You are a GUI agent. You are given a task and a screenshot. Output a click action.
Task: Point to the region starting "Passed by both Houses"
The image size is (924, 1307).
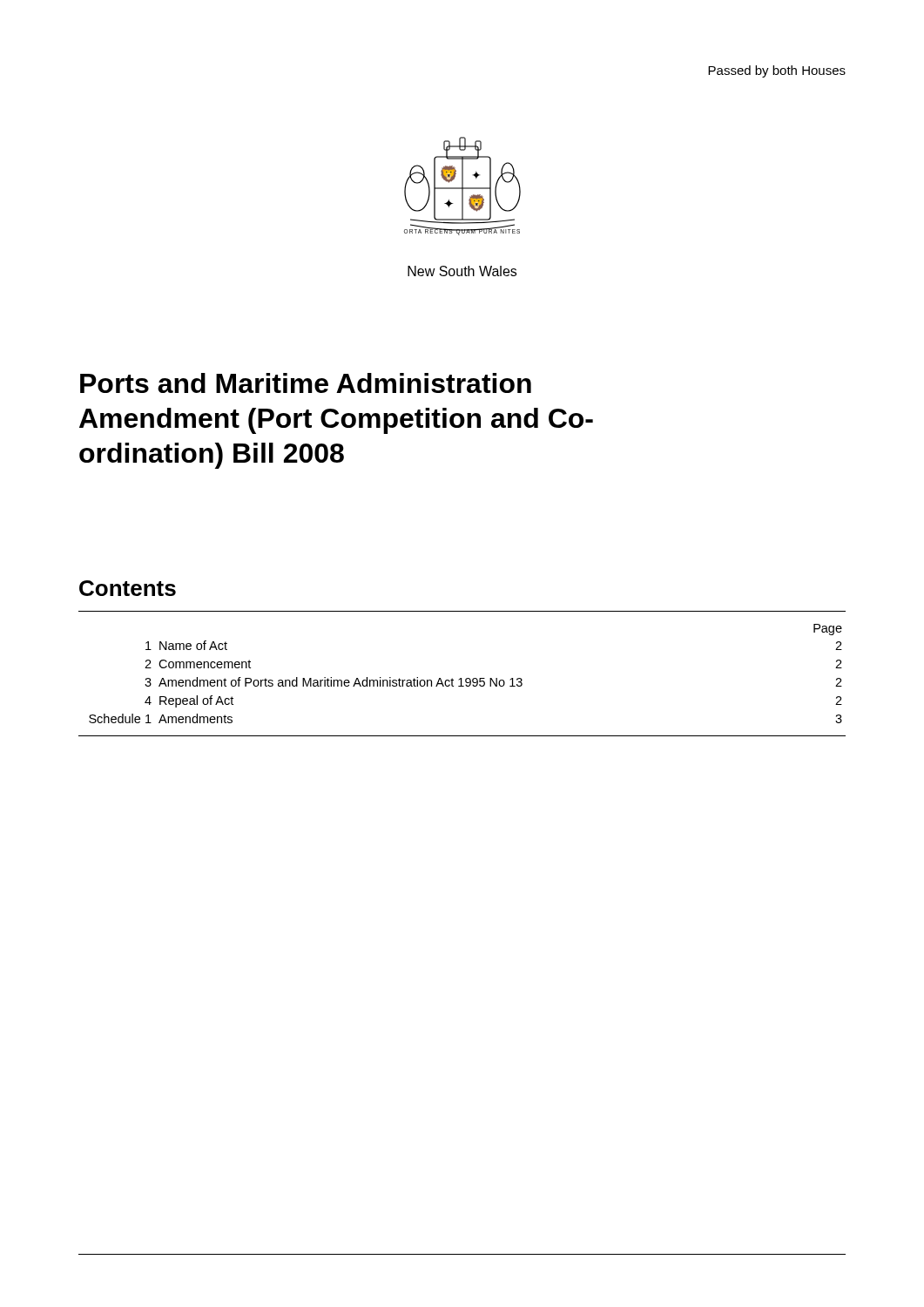coord(777,70)
